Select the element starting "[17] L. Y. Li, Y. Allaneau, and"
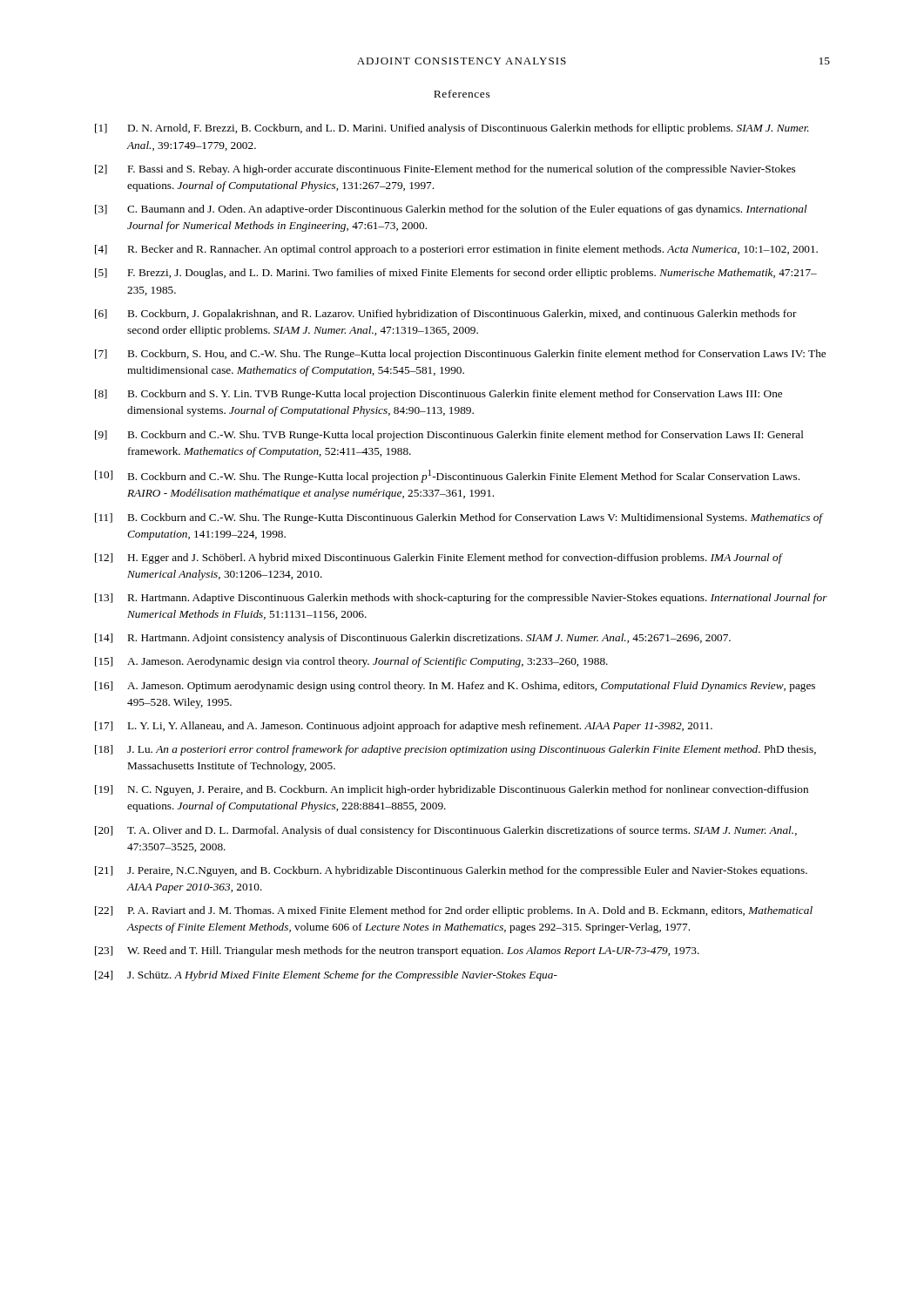 [462, 725]
